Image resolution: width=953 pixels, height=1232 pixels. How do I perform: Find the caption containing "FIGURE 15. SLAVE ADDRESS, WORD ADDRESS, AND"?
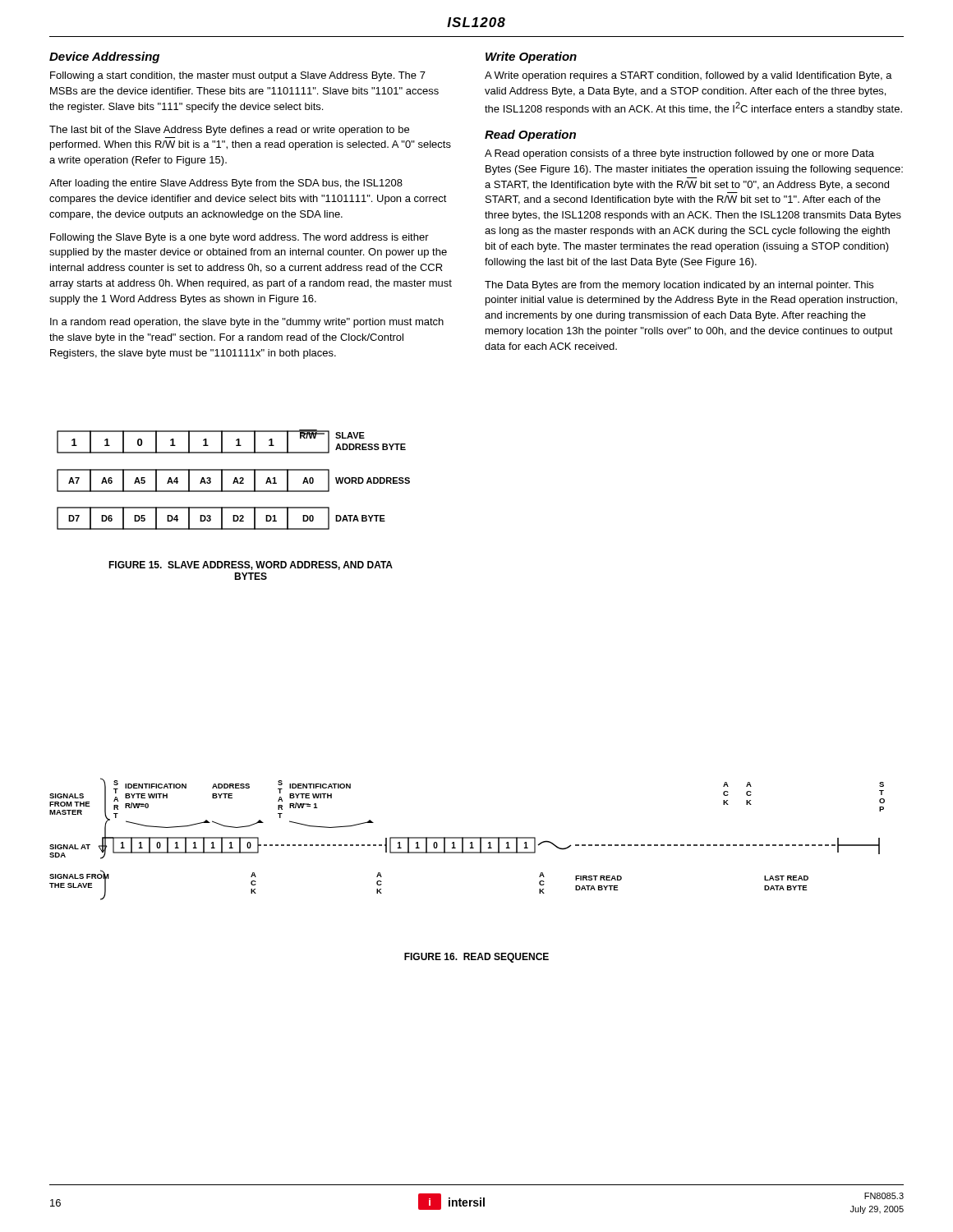click(251, 571)
